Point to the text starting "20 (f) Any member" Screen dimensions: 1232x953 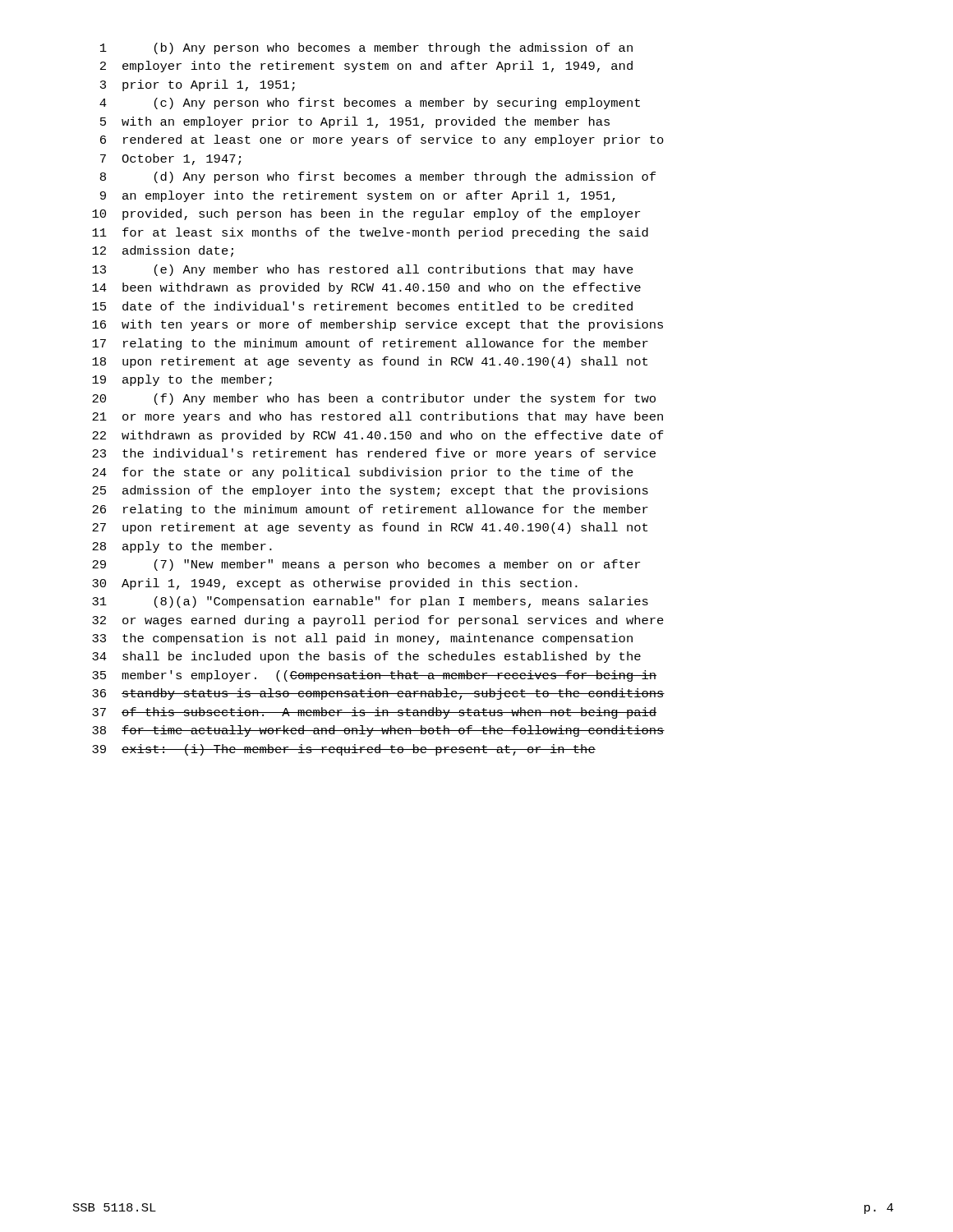coord(483,473)
